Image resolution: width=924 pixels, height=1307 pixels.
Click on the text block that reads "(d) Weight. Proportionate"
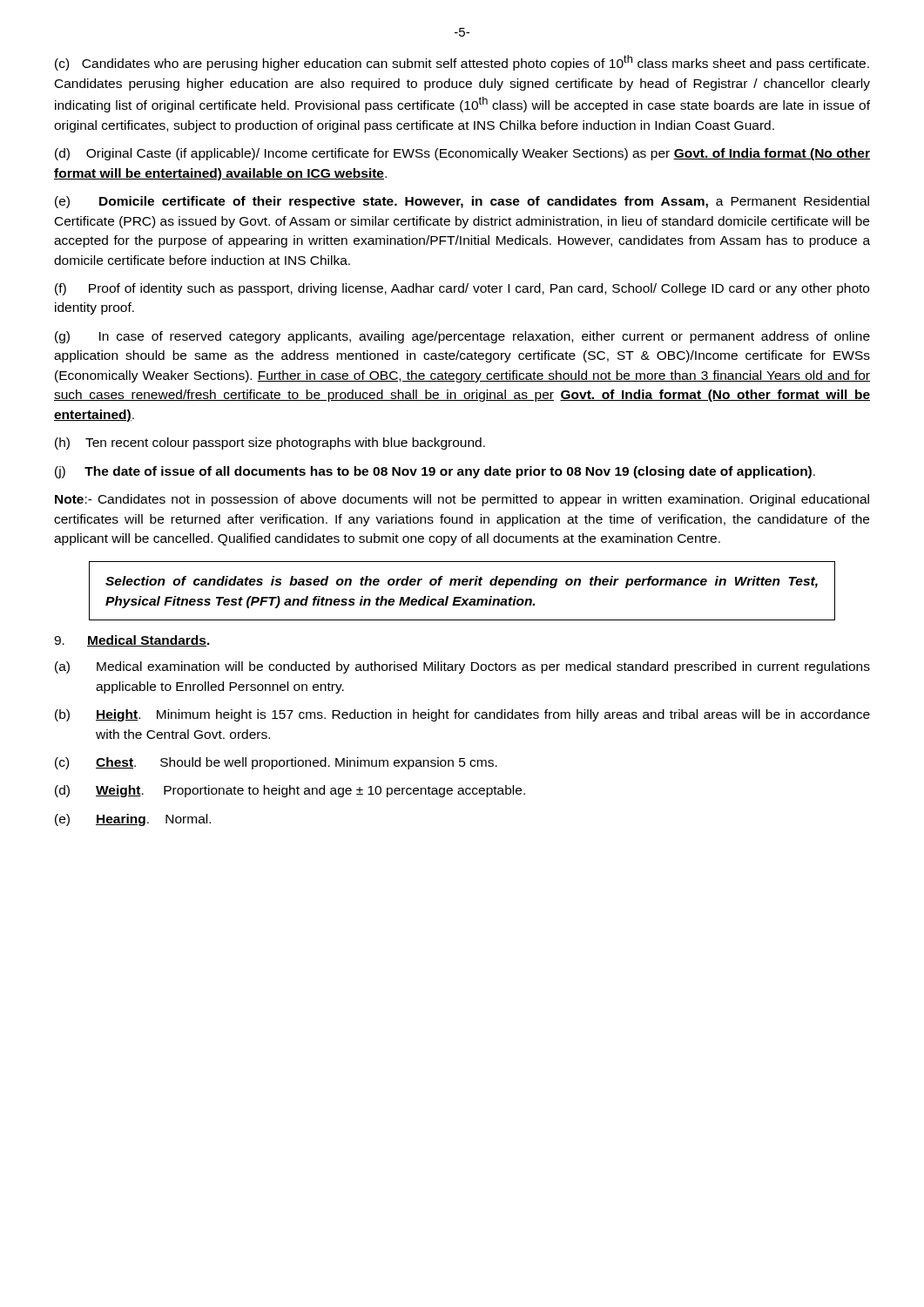tap(462, 791)
